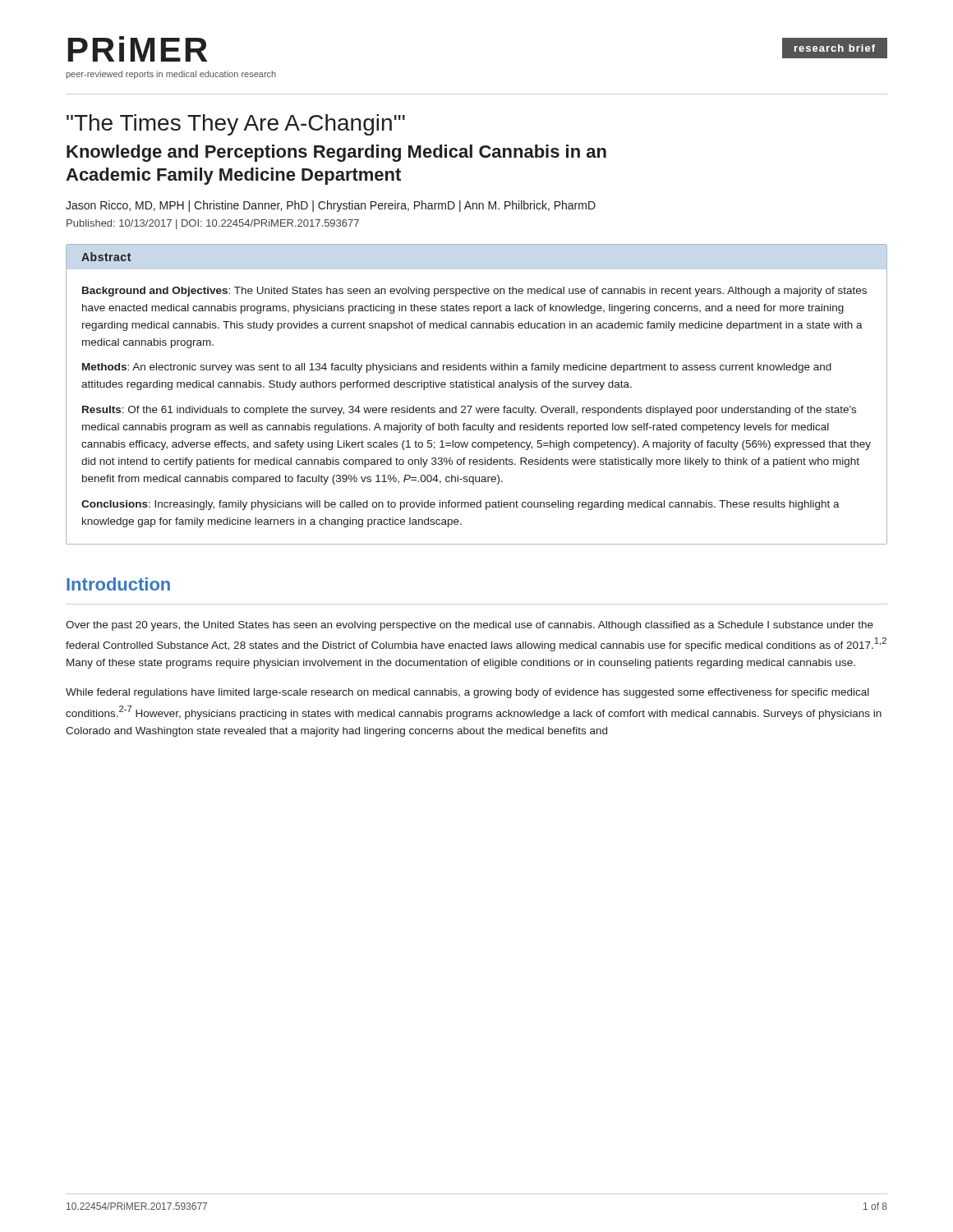The image size is (953, 1232).
Task: Click on the text containing "Published: 10/13/2017 | DOI: 10.22454/PRiMER.2017.593677"
Action: click(x=213, y=224)
